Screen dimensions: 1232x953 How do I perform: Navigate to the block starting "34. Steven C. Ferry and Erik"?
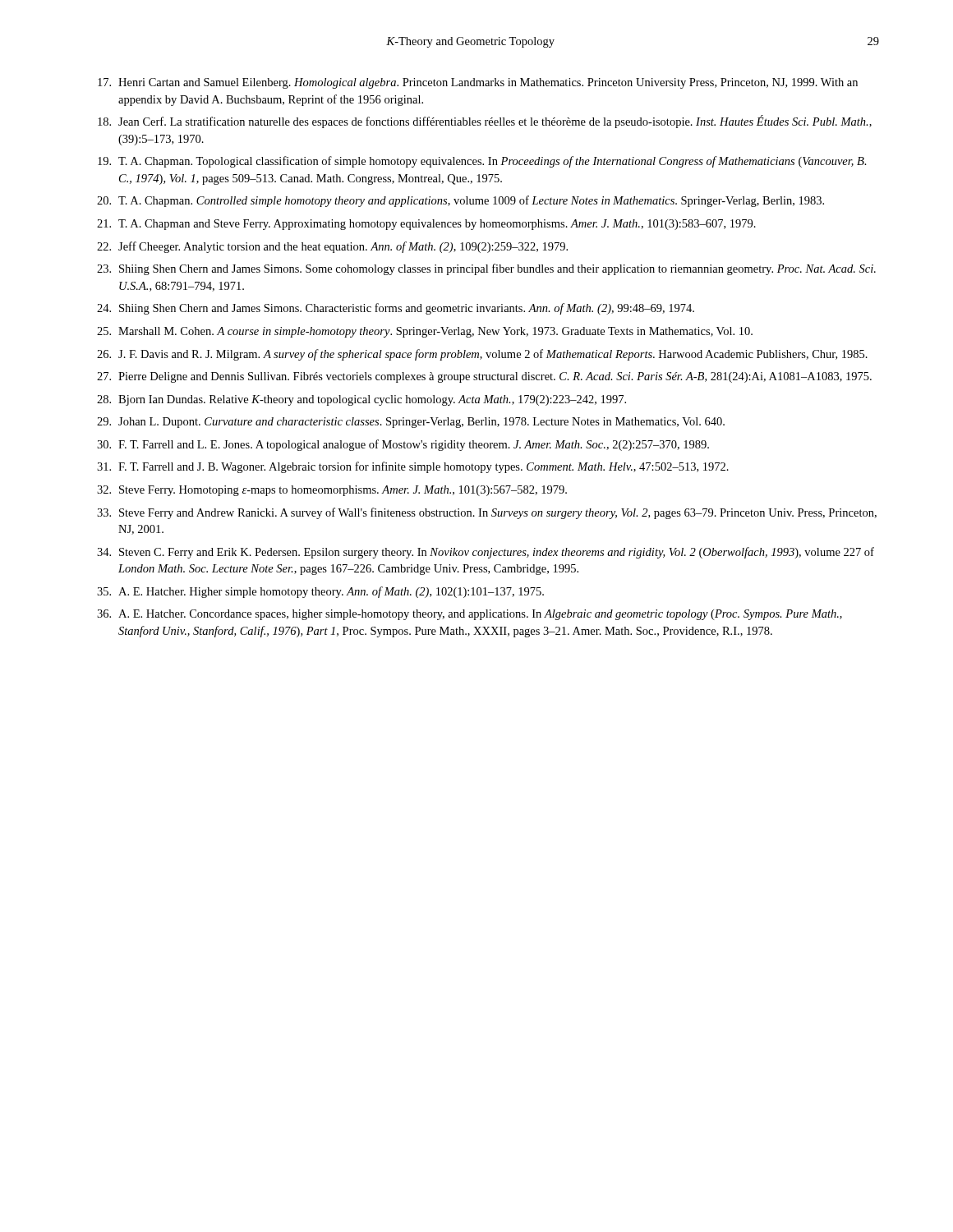(x=476, y=560)
